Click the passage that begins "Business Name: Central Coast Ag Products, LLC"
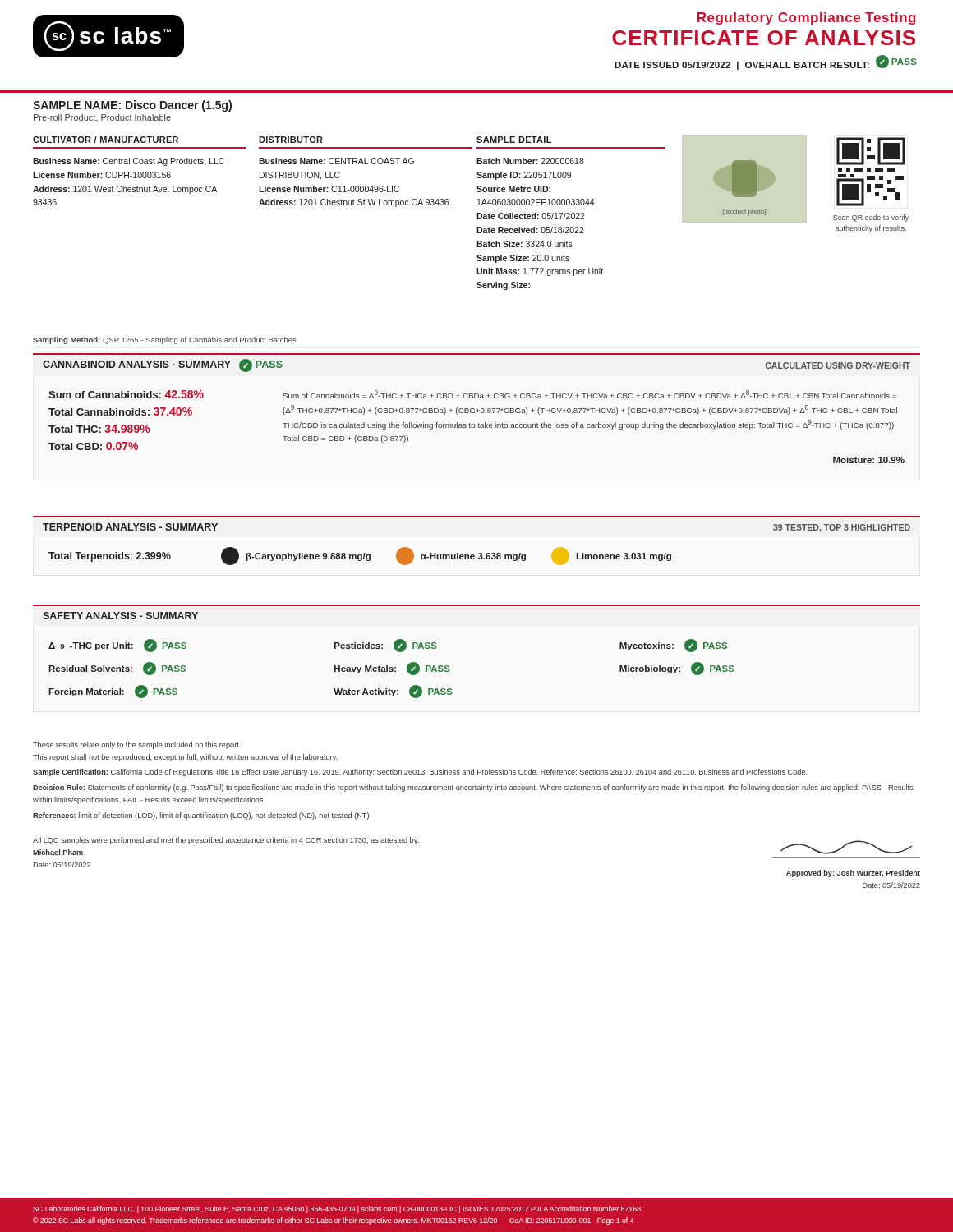 point(129,182)
